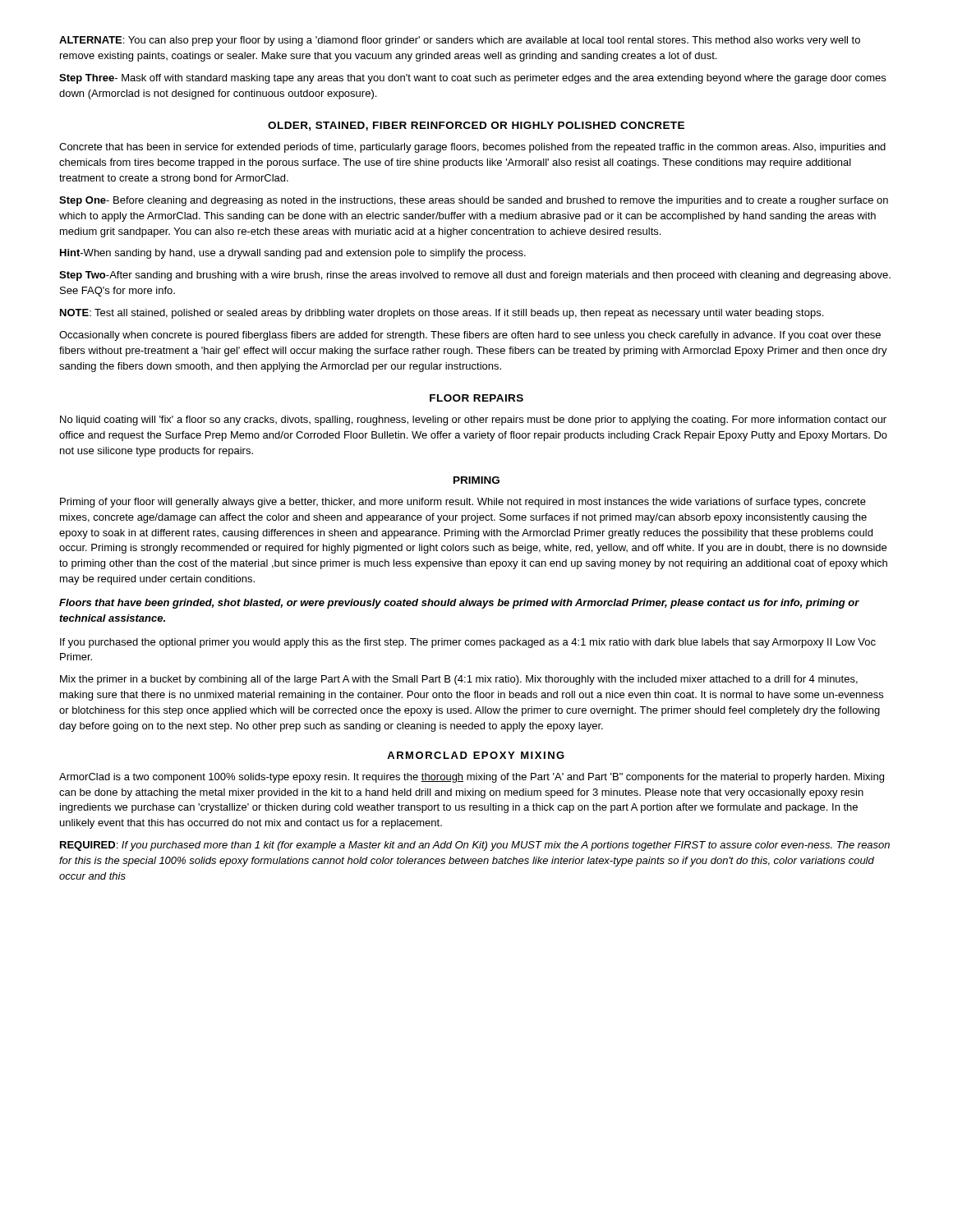This screenshot has height=1232, width=953.
Task: Locate the block starting "Concrete that has been in"
Action: [x=476, y=163]
